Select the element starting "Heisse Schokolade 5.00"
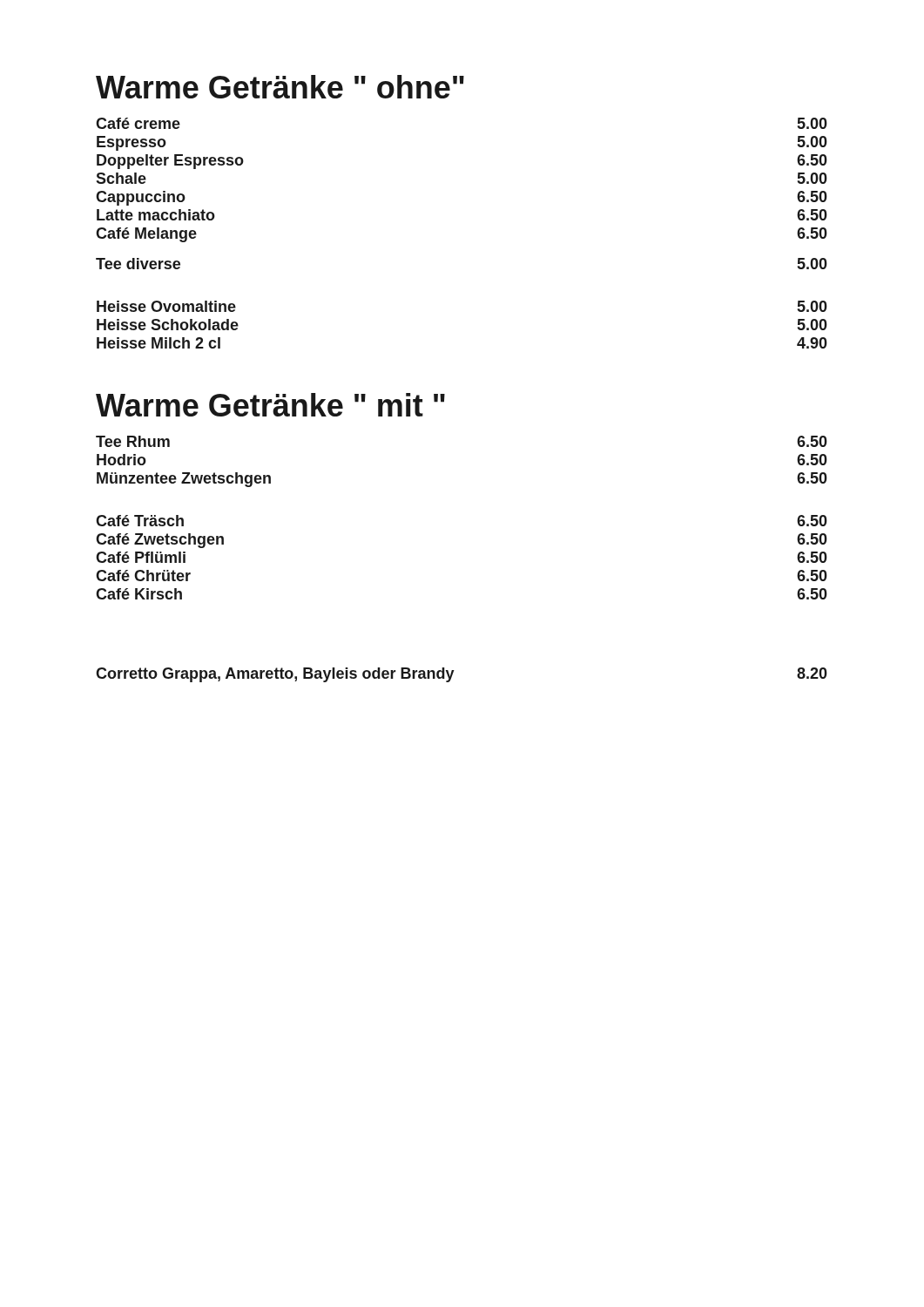 [174, 324]
